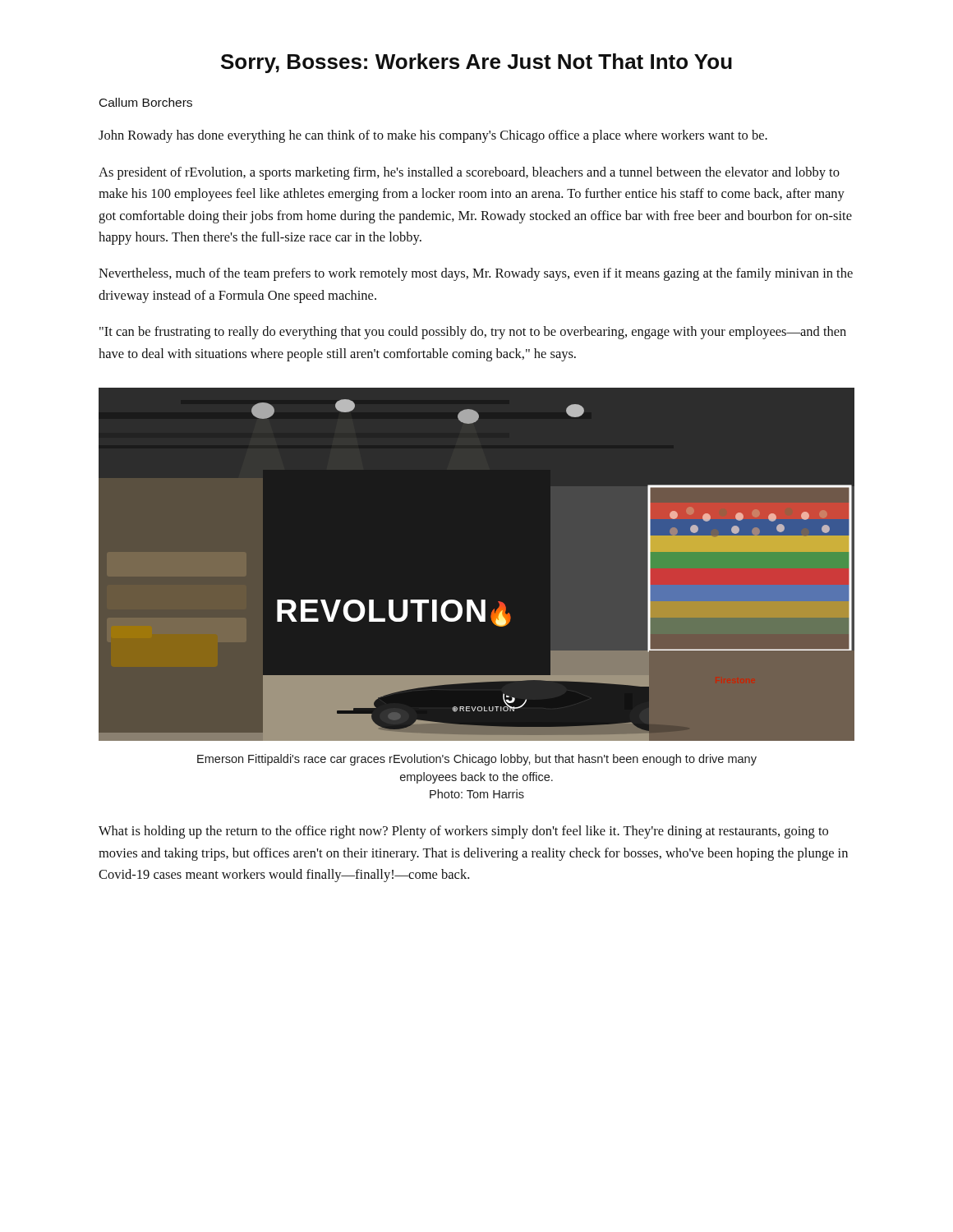
Task: Select the text block that says ""It can be frustrating to really do everything"
Action: 472,342
